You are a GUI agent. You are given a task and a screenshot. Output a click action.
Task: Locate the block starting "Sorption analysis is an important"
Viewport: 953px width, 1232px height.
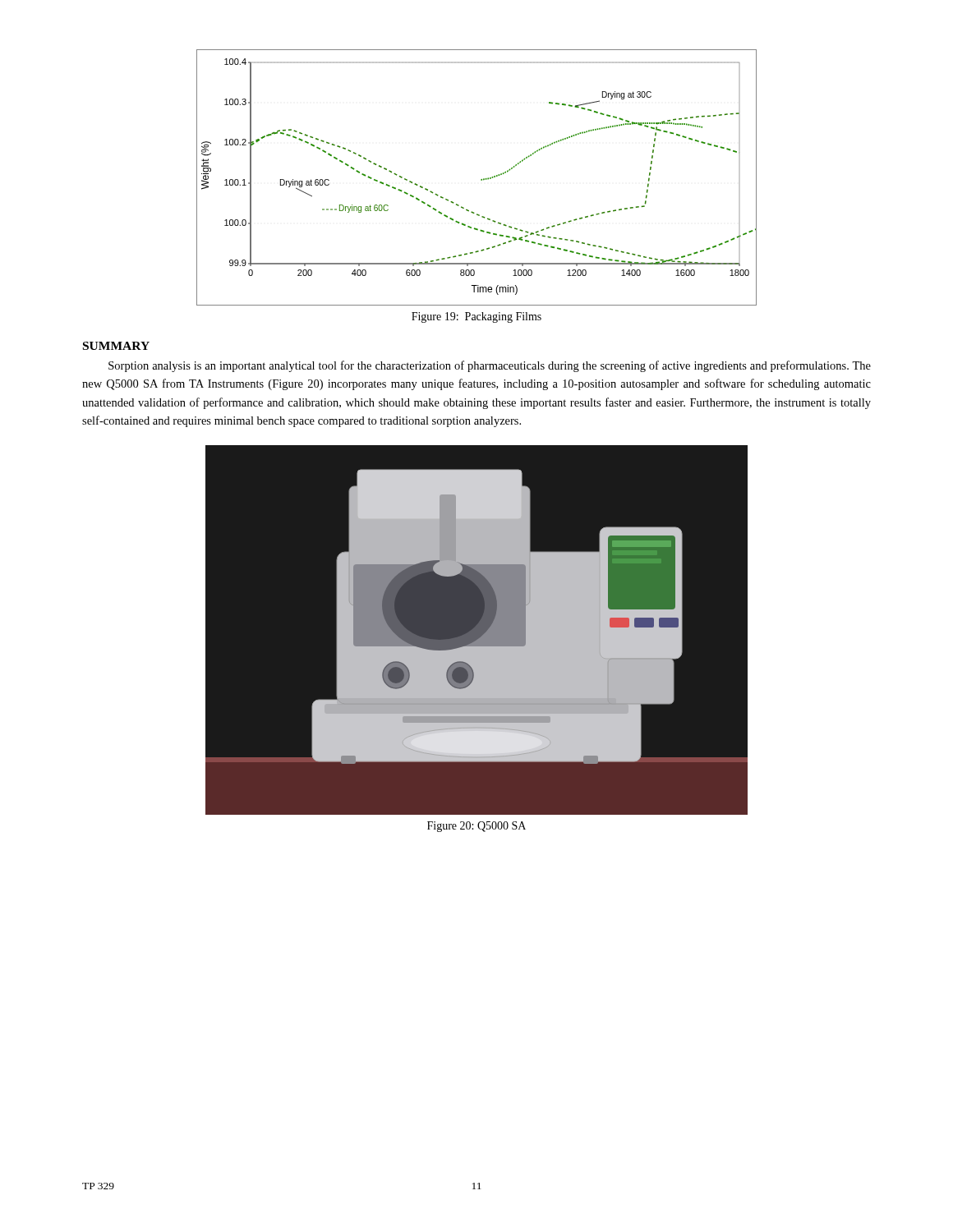pos(476,393)
